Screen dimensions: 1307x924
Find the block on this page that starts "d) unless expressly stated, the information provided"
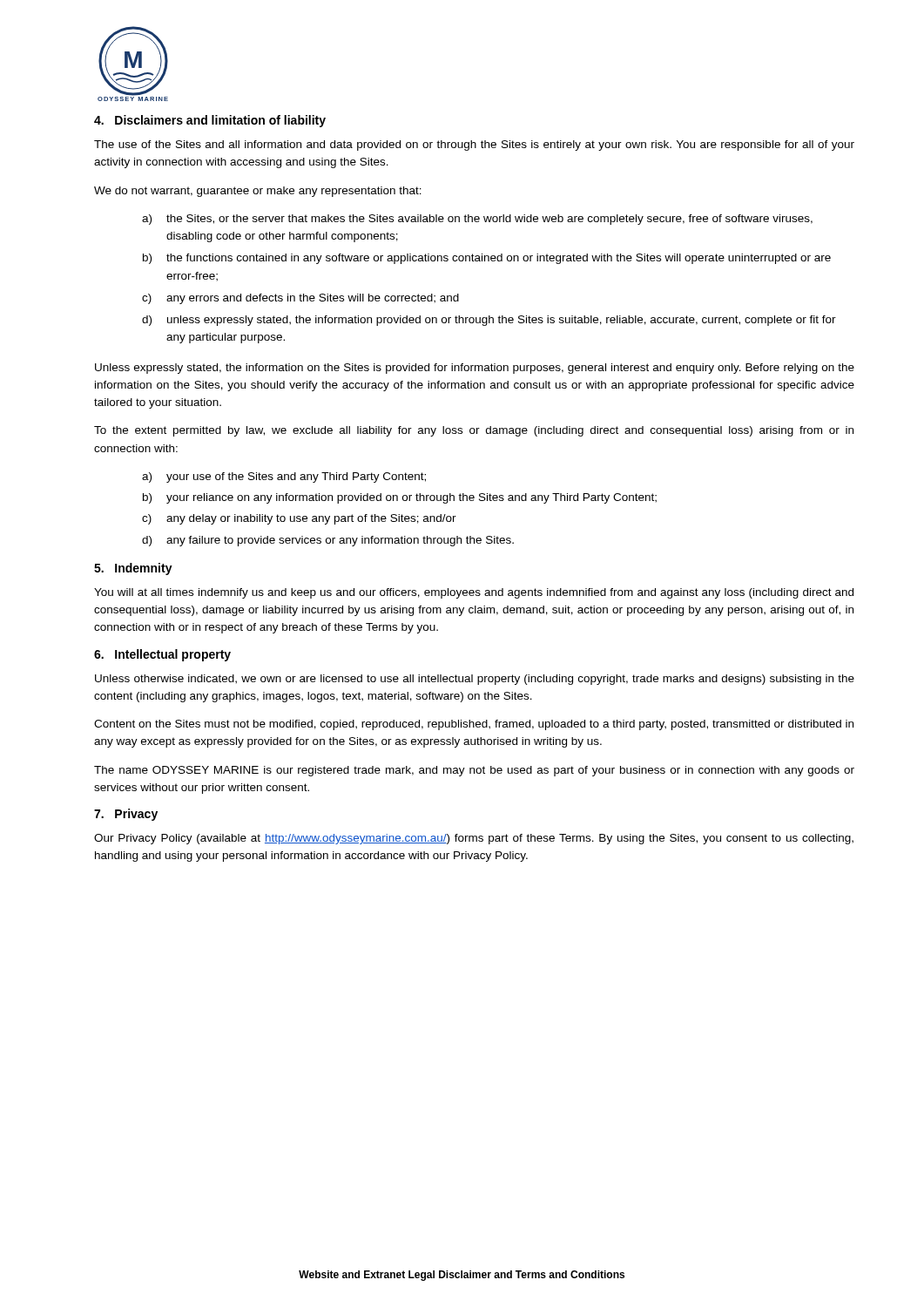point(498,329)
